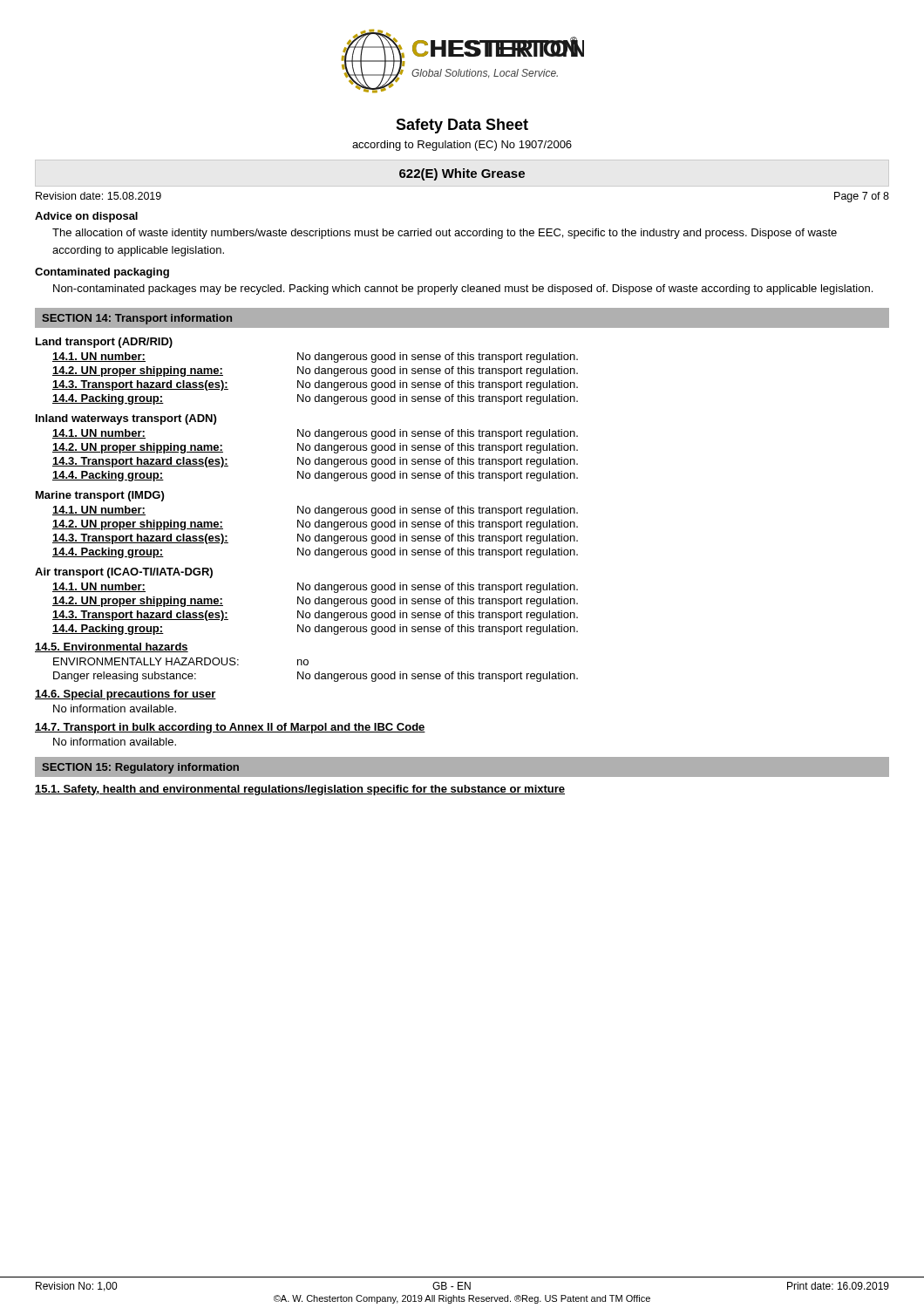Locate the text block that reads "Non-contaminated packages may be recycled. Packing which cannot"
Image resolution: width=924 pixels, height=1308 pixels.
click(463, 288)
